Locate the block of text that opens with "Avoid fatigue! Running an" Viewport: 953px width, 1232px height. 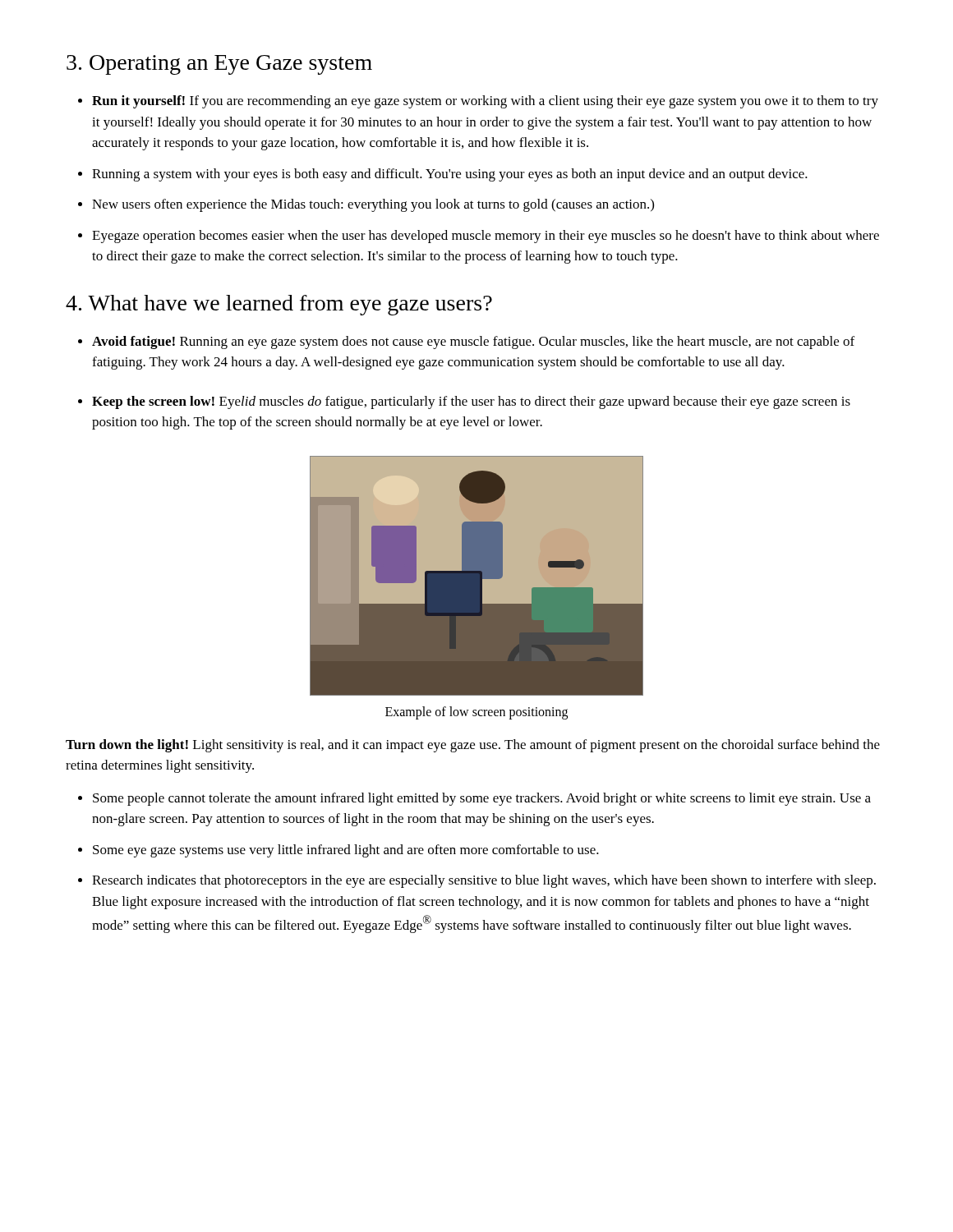(x=473, y=351)
